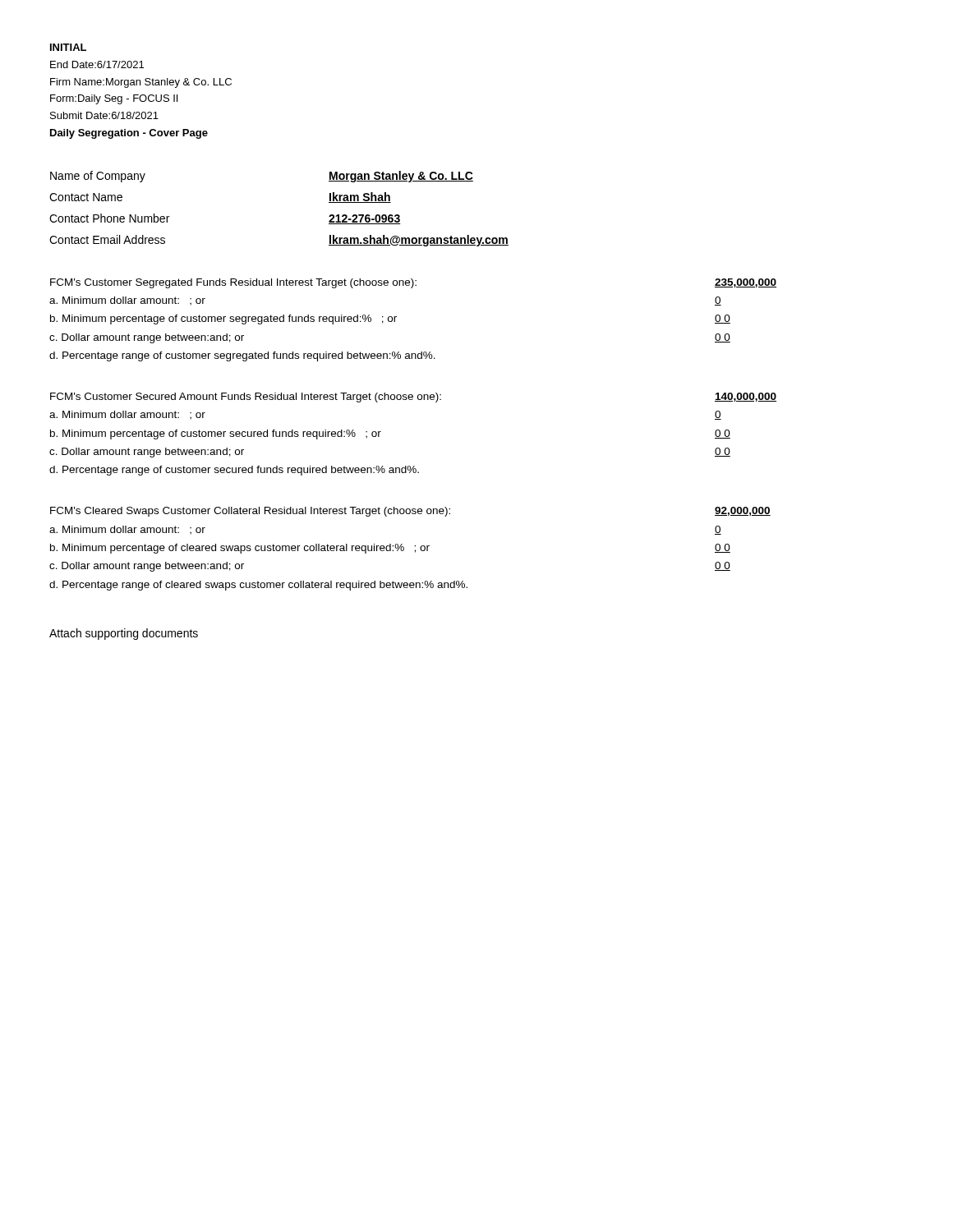This screenshot has width=953, height=1232.
Task: Click on the text starting "92,000,000 0 0 0 0 0"
Action: click(x=743, y=511)
